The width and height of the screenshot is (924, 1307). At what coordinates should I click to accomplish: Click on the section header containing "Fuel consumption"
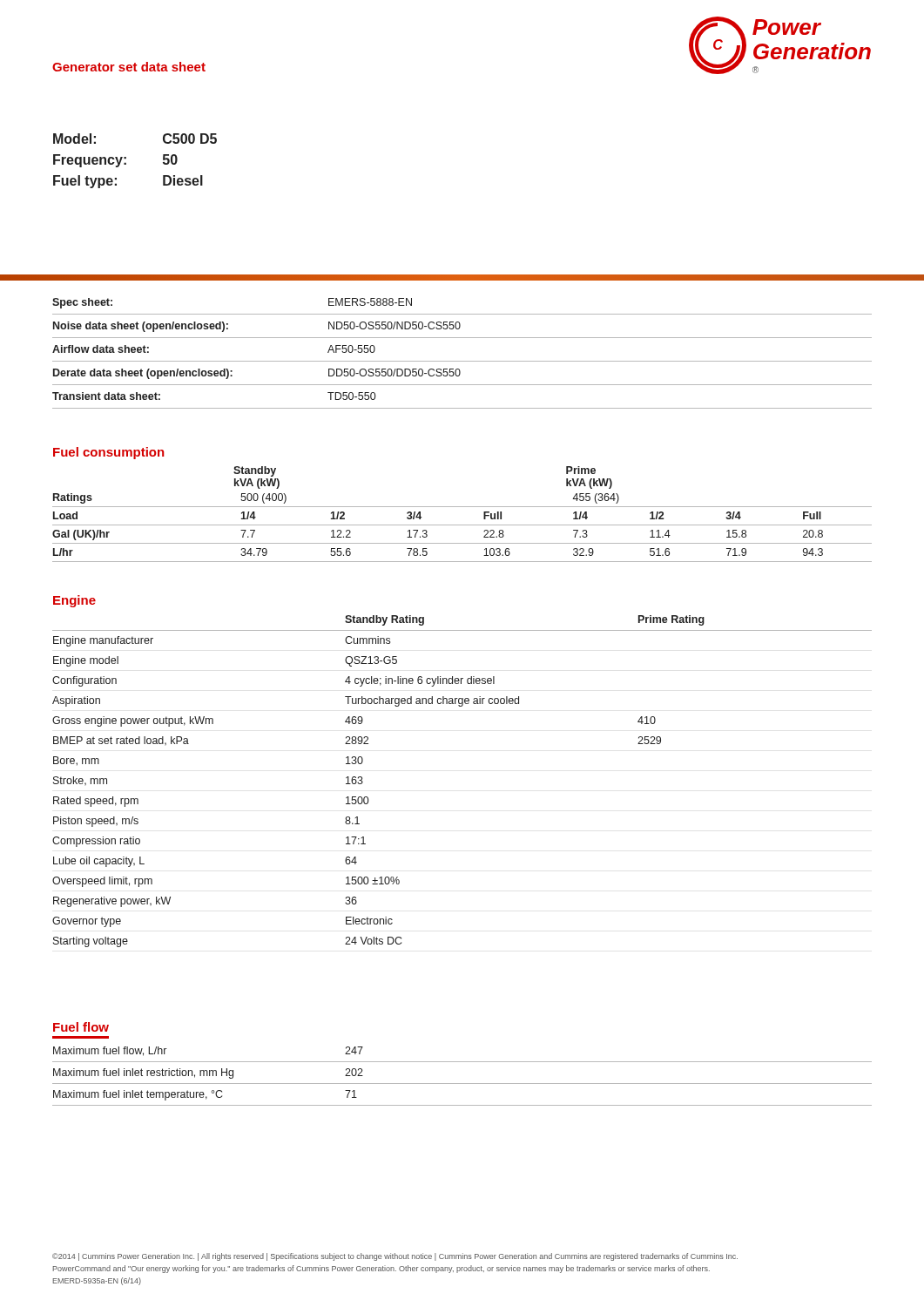tap(109, 452)
